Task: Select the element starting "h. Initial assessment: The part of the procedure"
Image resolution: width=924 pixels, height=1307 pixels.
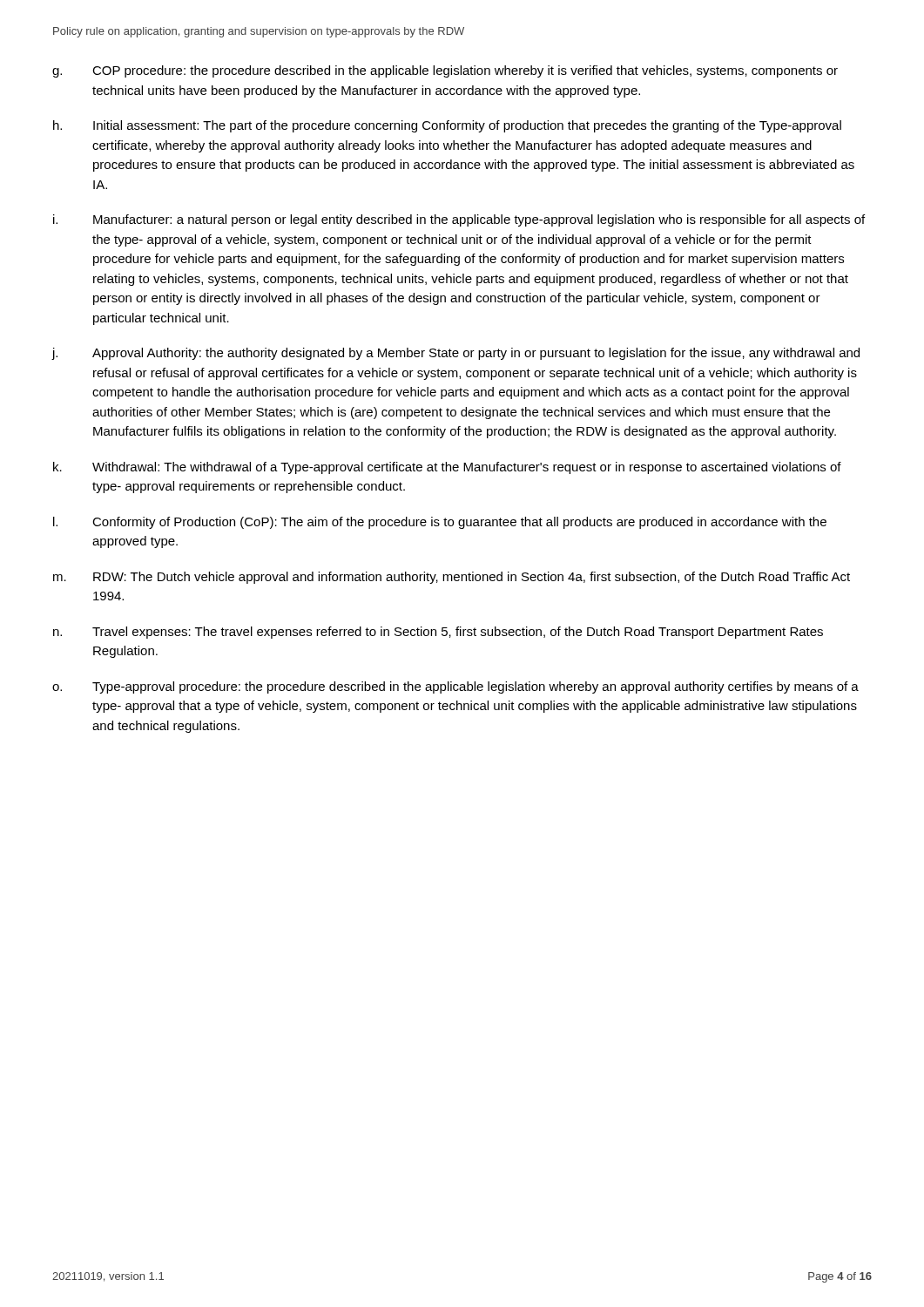Action: point(462,155)
